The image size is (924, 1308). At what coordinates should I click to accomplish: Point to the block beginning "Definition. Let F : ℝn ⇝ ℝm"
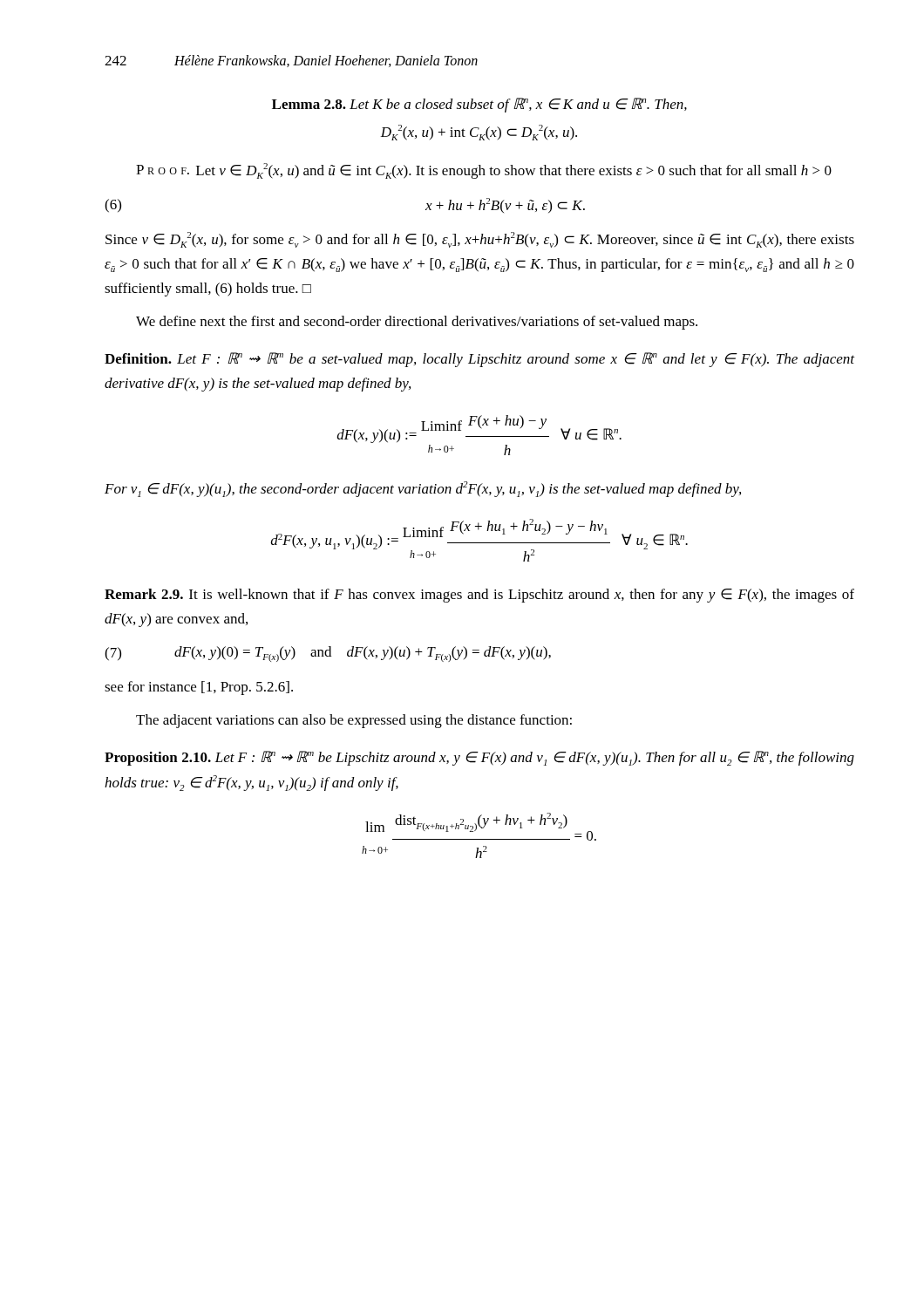pyautogui.click(x=479, y=370)
